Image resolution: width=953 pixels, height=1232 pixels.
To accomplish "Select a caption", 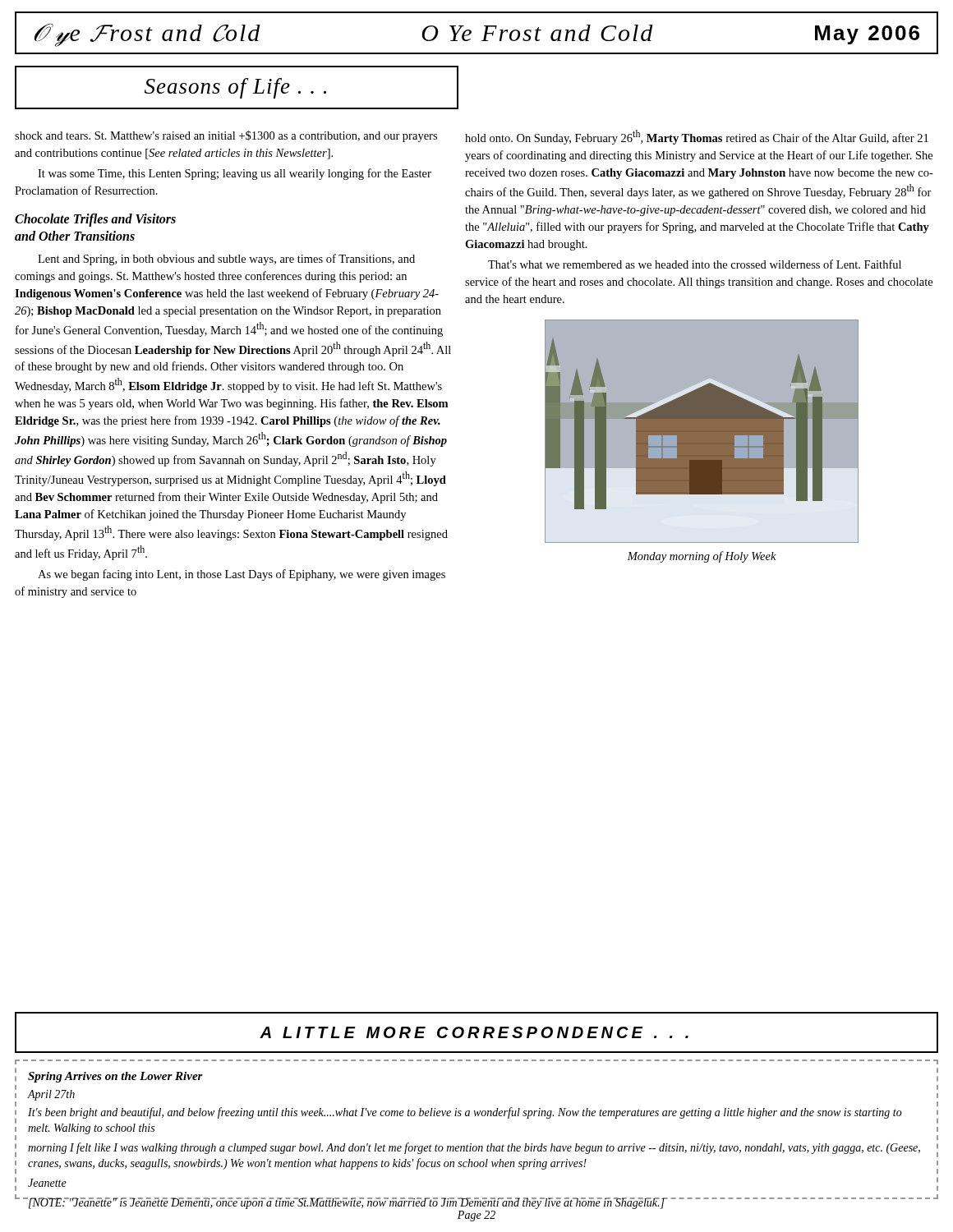I will (702, 556).
